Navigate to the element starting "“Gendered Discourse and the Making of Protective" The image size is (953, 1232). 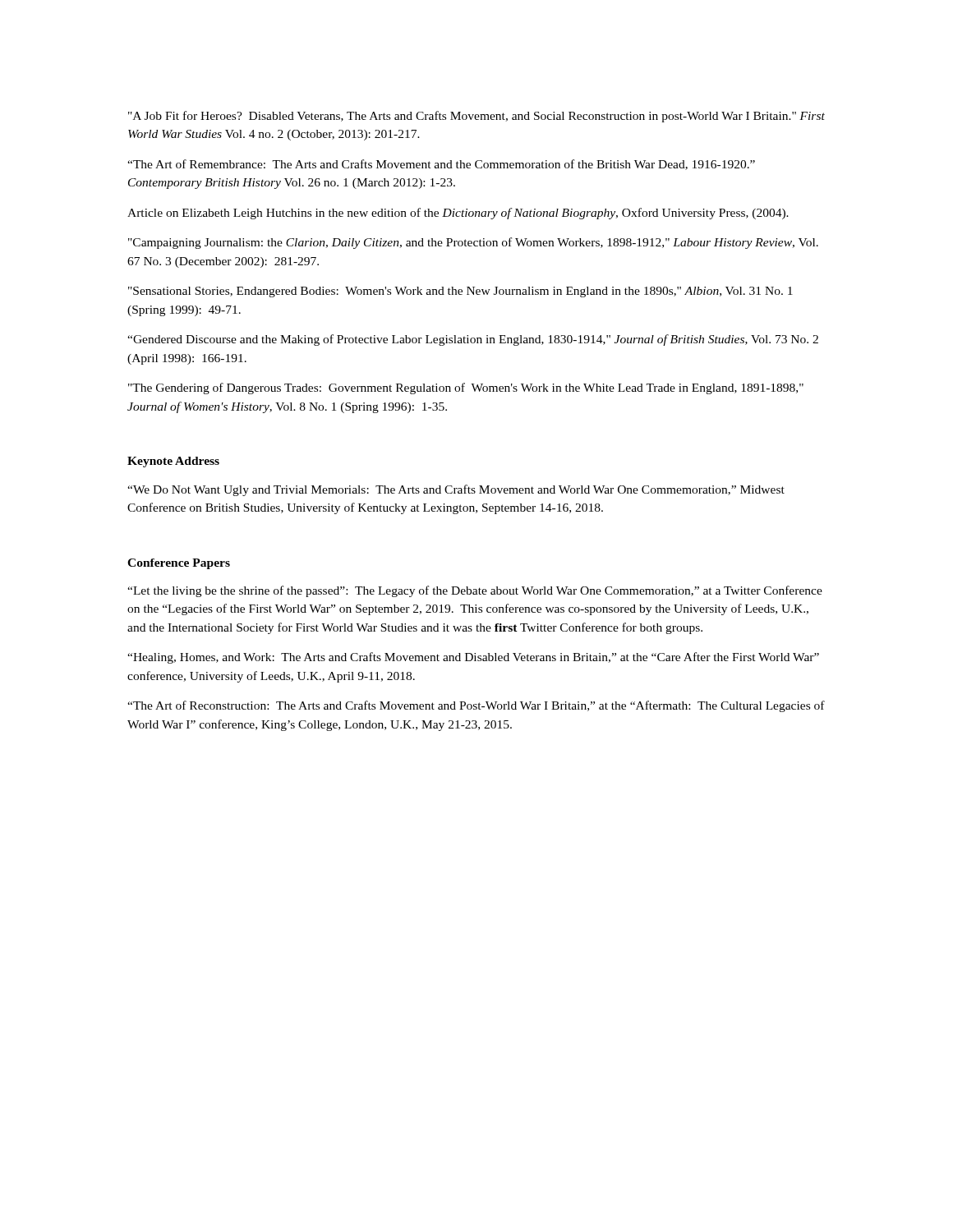(473, 348)
